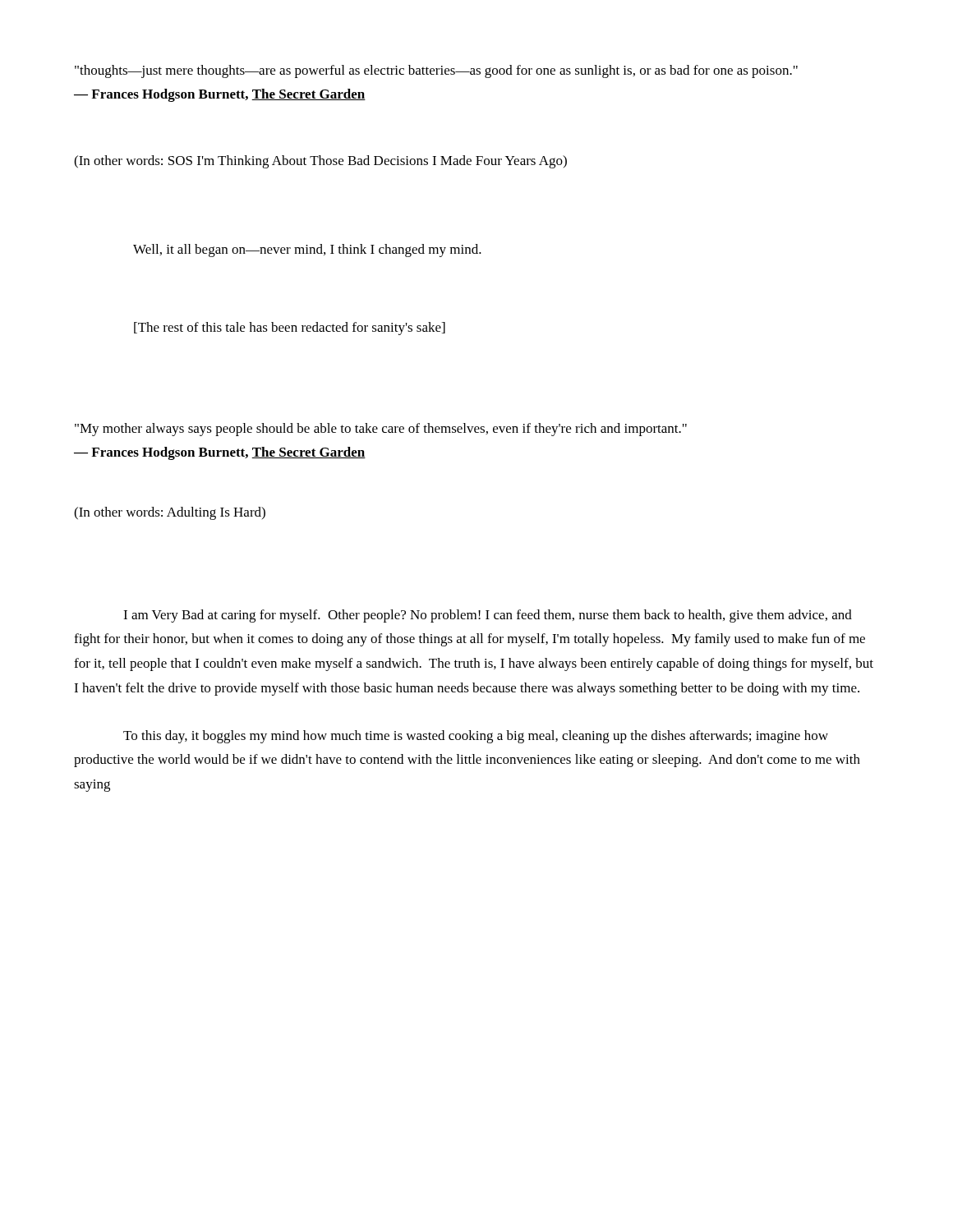Navigate to the element starting "(In other words: Adulting Is Hard)"

point(170,512)
